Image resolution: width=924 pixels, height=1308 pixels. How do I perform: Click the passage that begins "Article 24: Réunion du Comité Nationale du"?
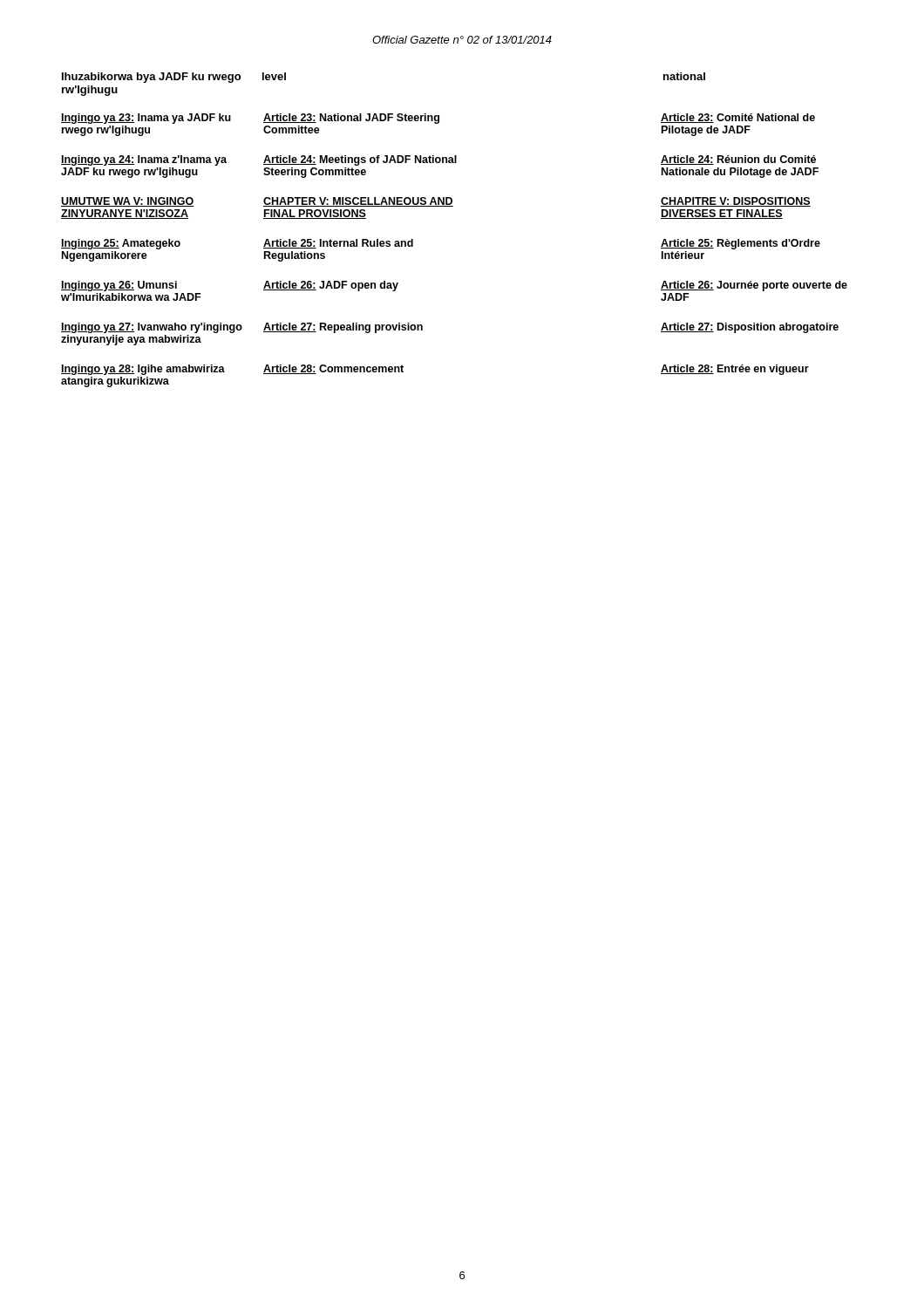coord(740,166)
